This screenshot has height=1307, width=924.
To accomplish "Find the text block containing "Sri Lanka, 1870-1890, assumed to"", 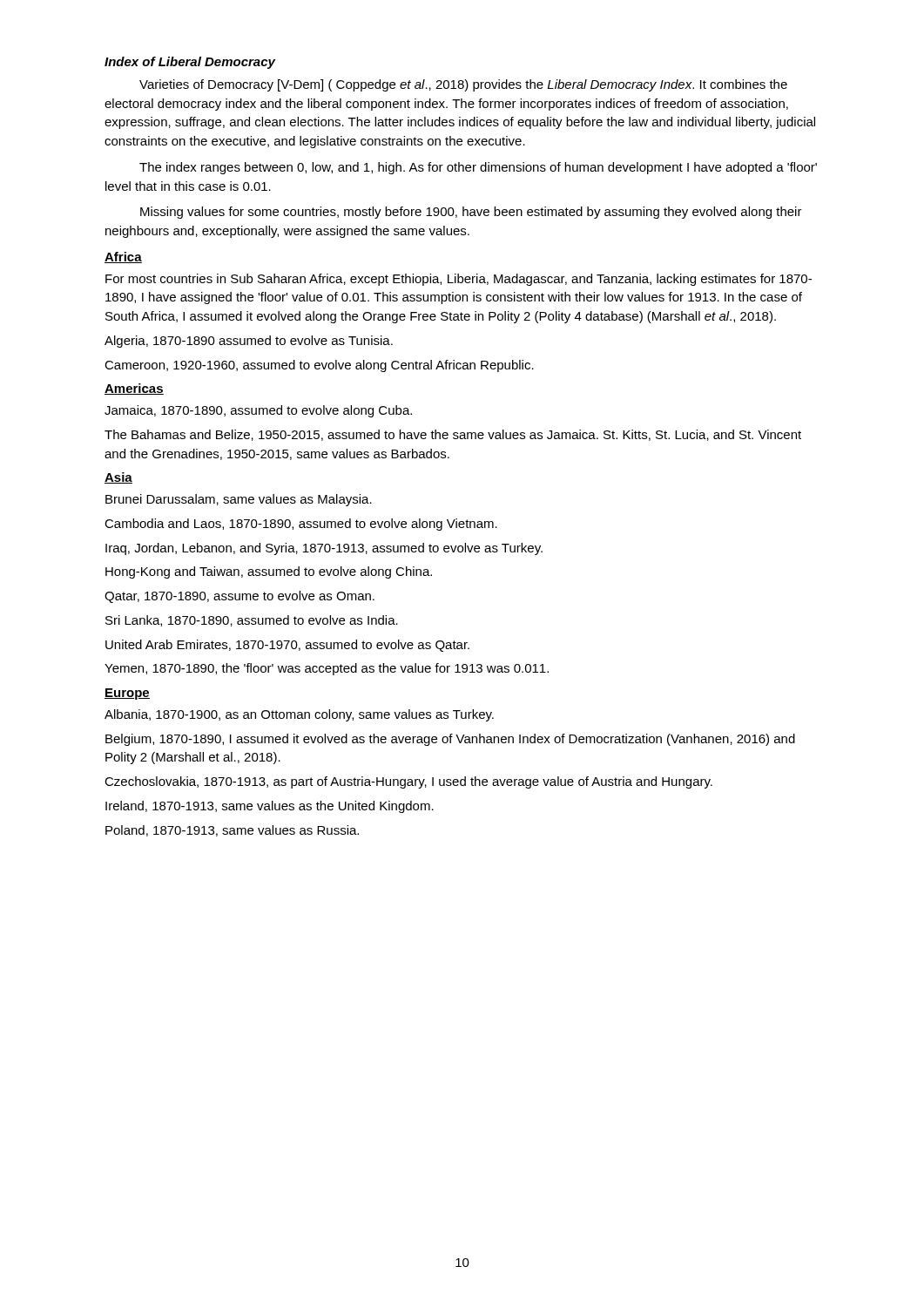I will pos(252,621).
